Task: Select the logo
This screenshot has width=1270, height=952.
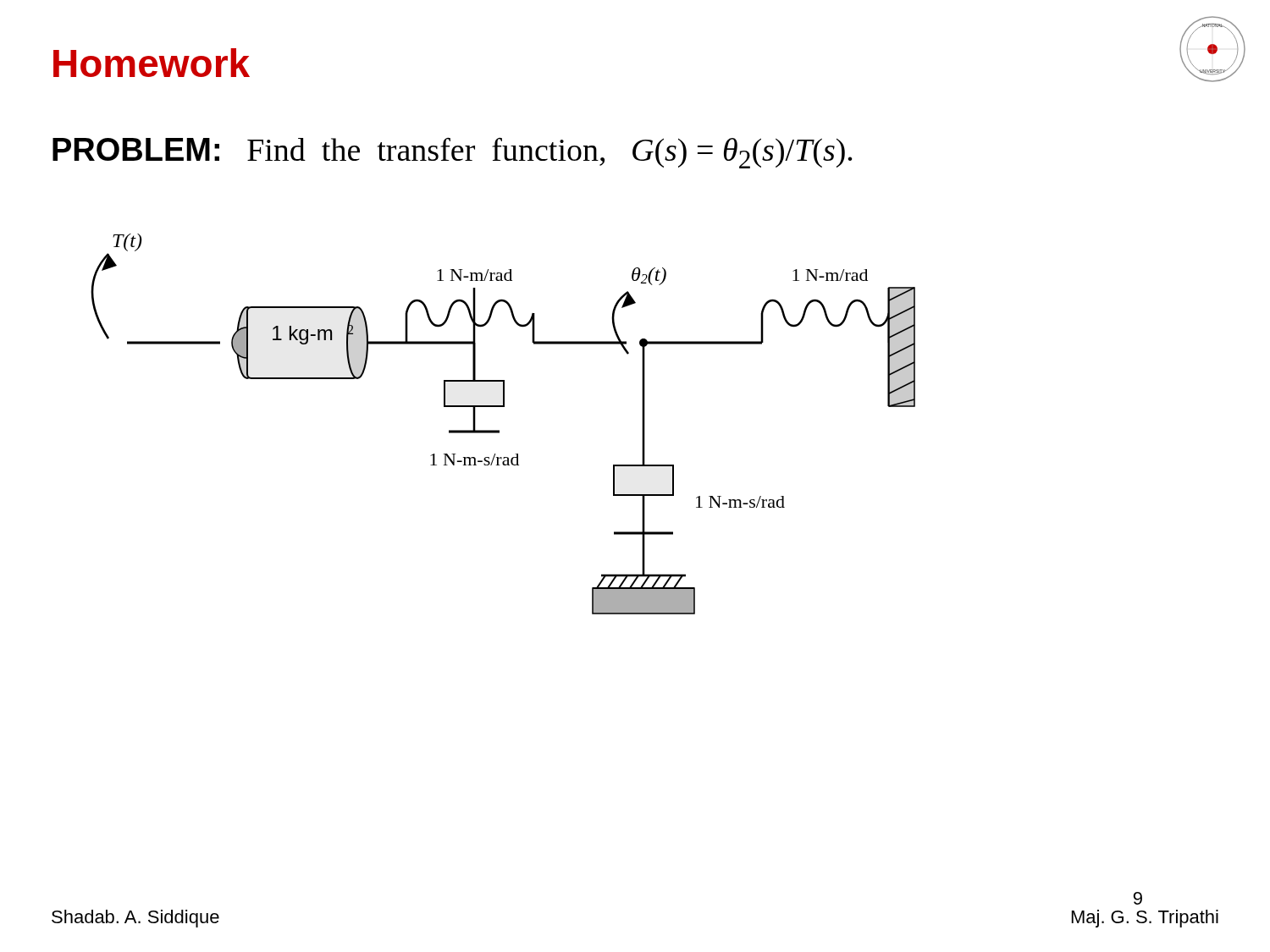Action: [1212, 49]
